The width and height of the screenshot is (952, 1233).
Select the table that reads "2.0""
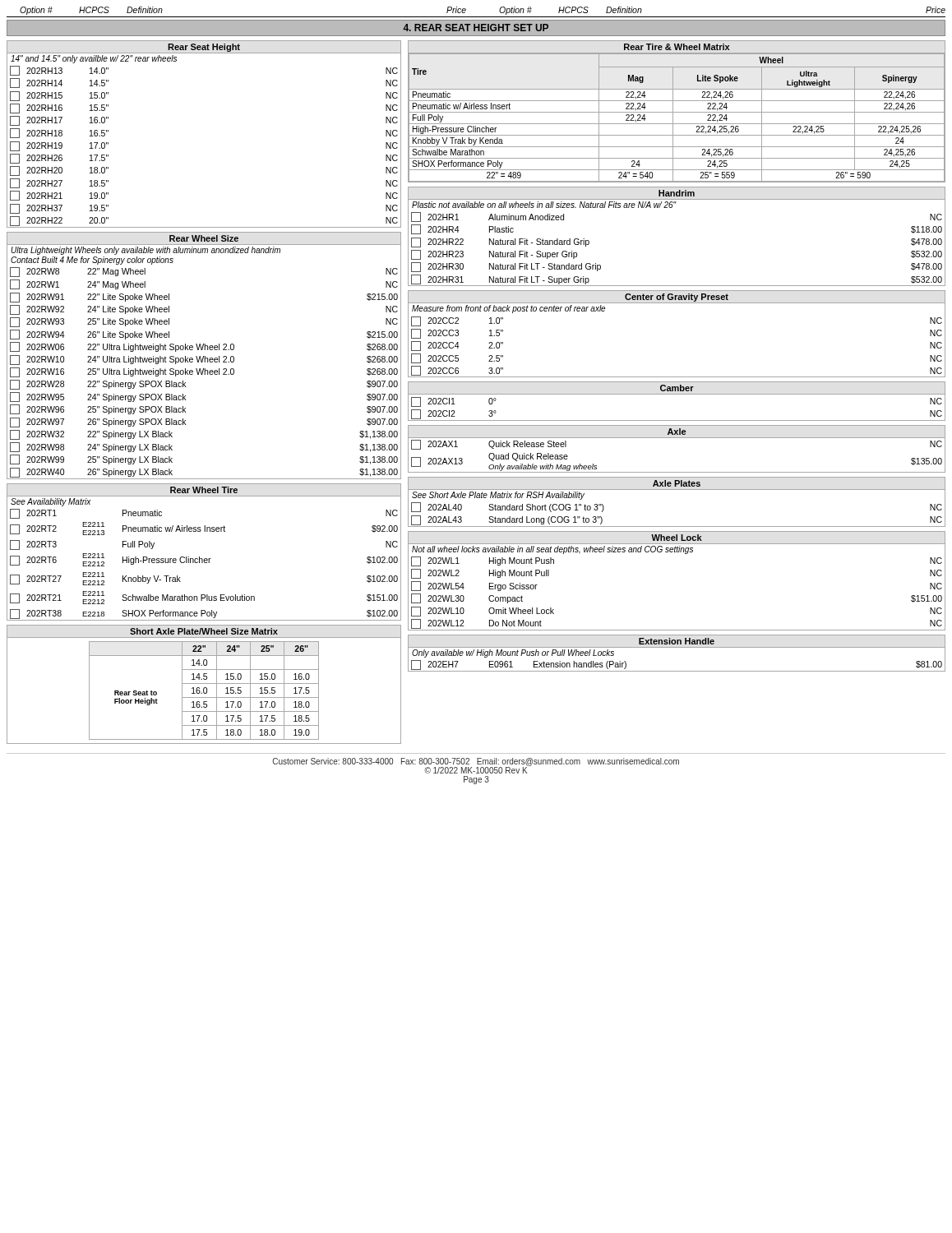677,334
